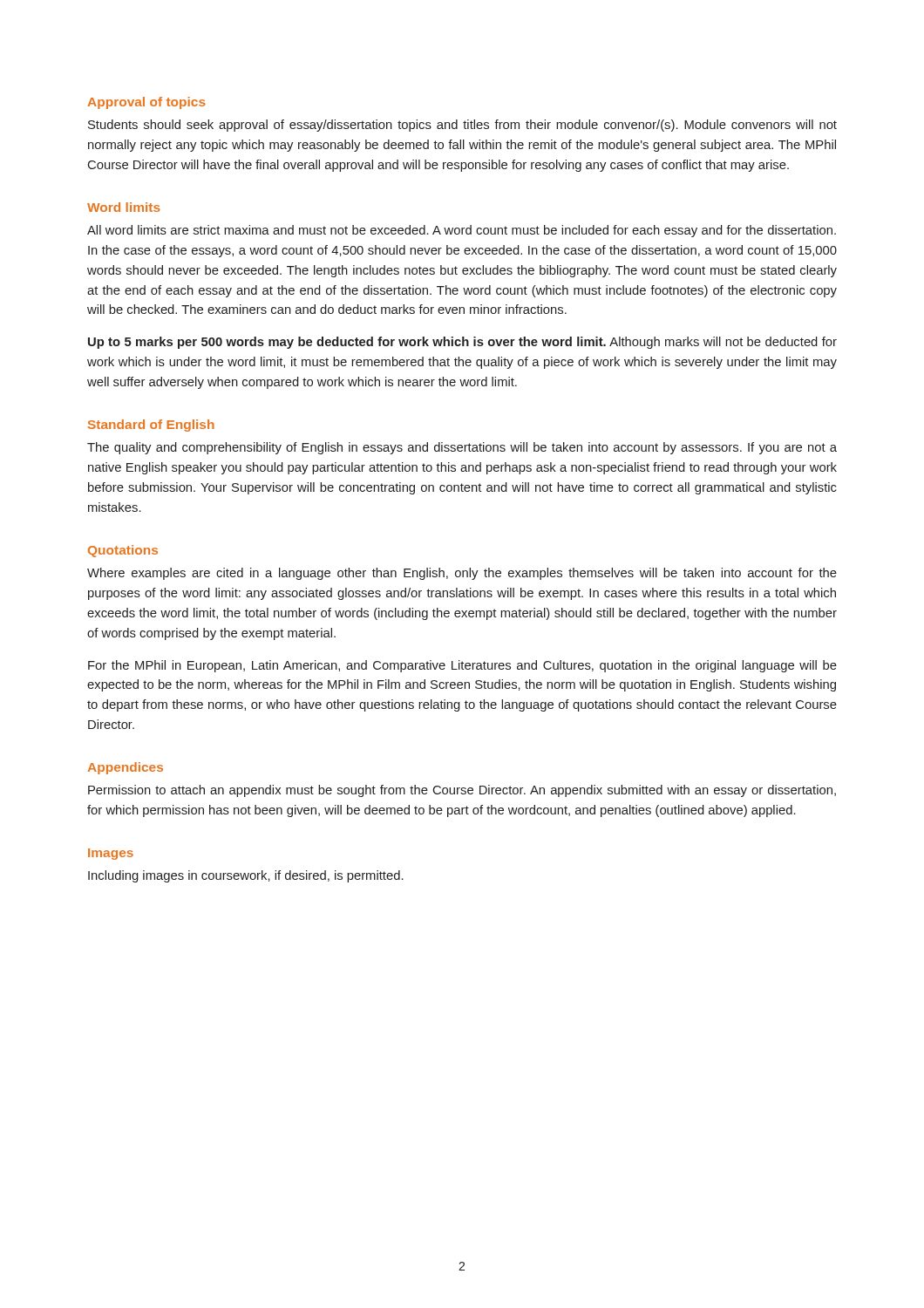The height and width of the screenshot is (1308, 924).
Task: Select the text block with the text "Up to 5 marks per 500"
Action: pyautogui.click(x=462, y=362)
